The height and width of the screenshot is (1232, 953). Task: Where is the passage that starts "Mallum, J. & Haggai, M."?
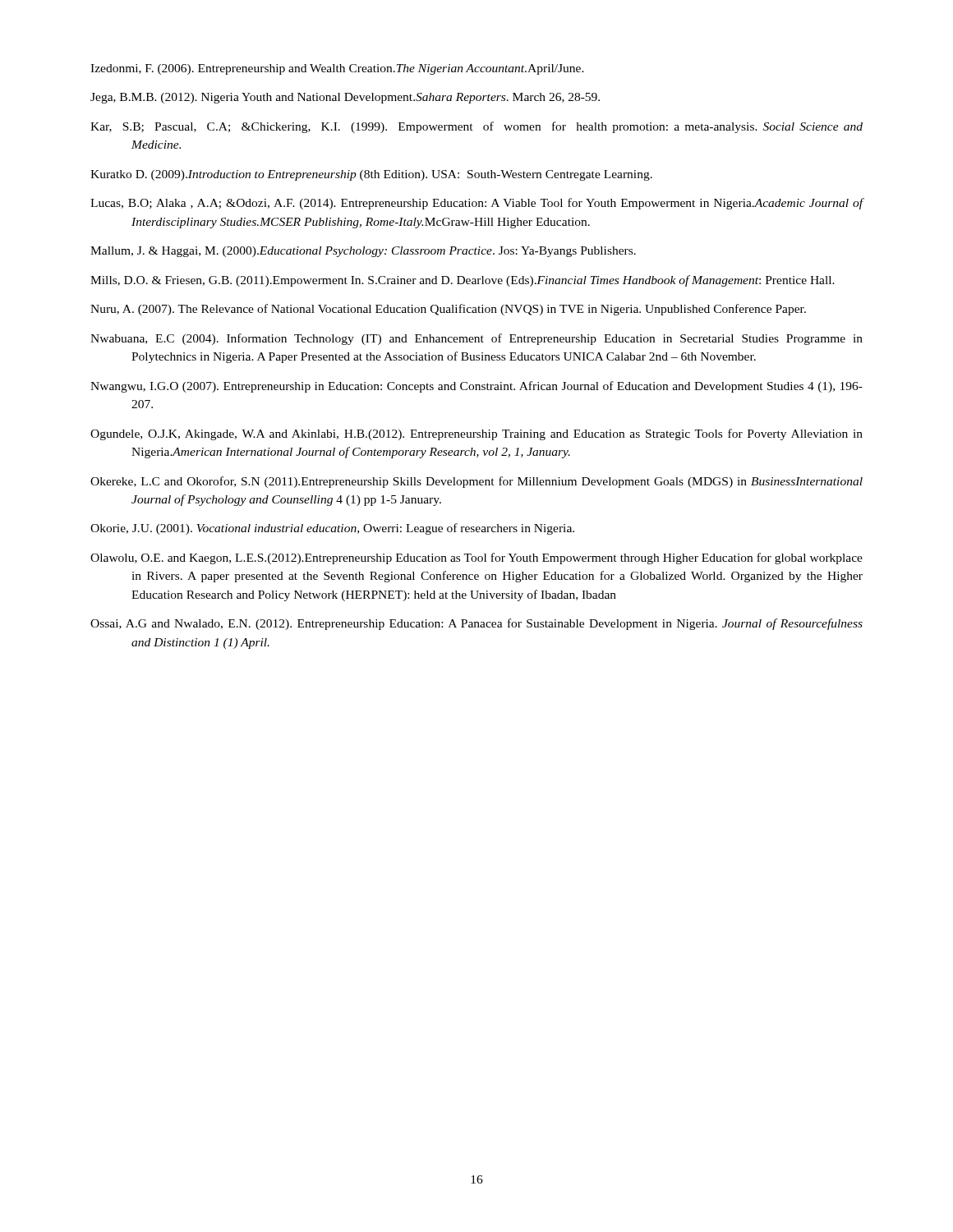476,251
